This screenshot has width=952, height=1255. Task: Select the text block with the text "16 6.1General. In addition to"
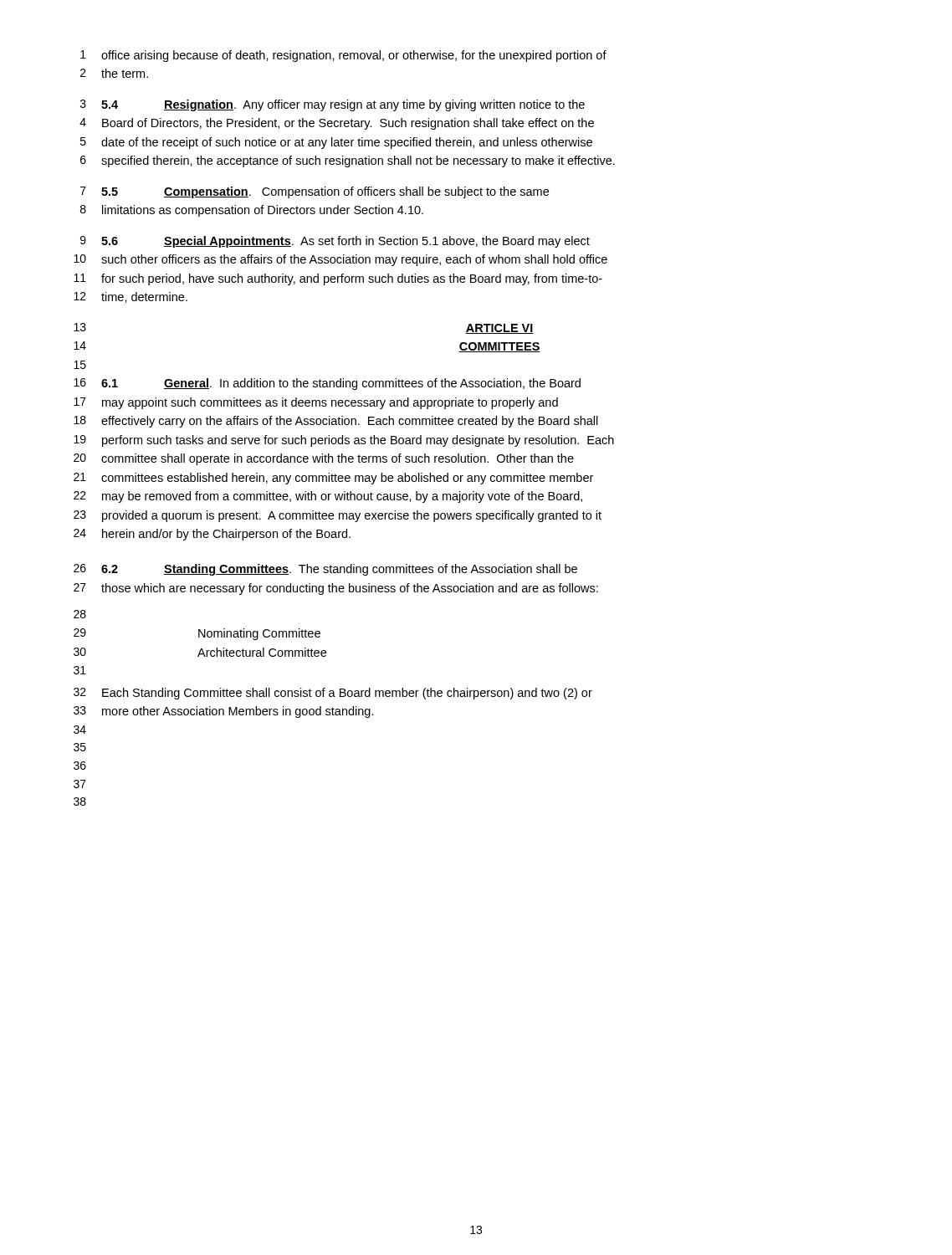[480, 459]
